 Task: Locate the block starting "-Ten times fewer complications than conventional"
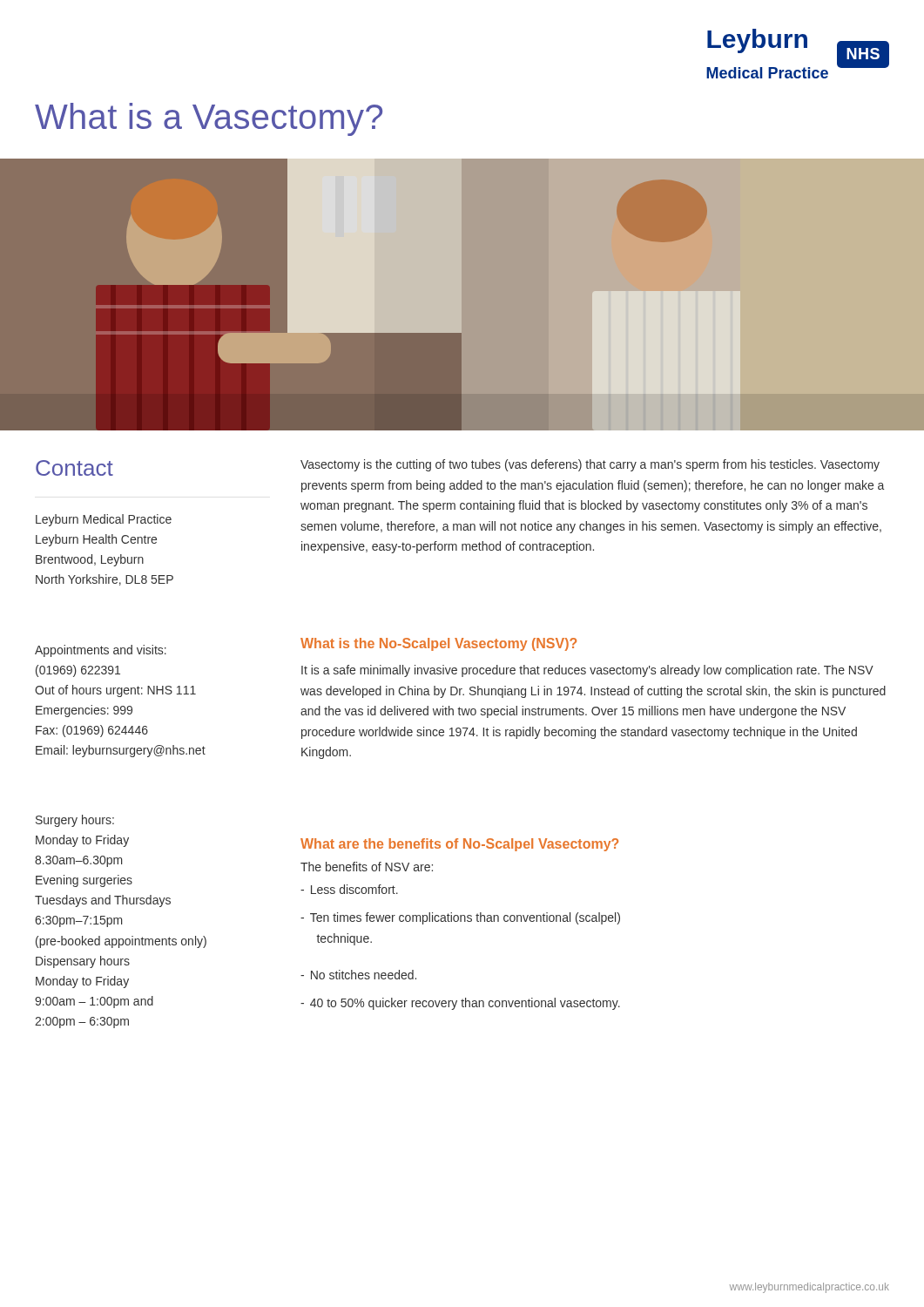click(461, 928)
